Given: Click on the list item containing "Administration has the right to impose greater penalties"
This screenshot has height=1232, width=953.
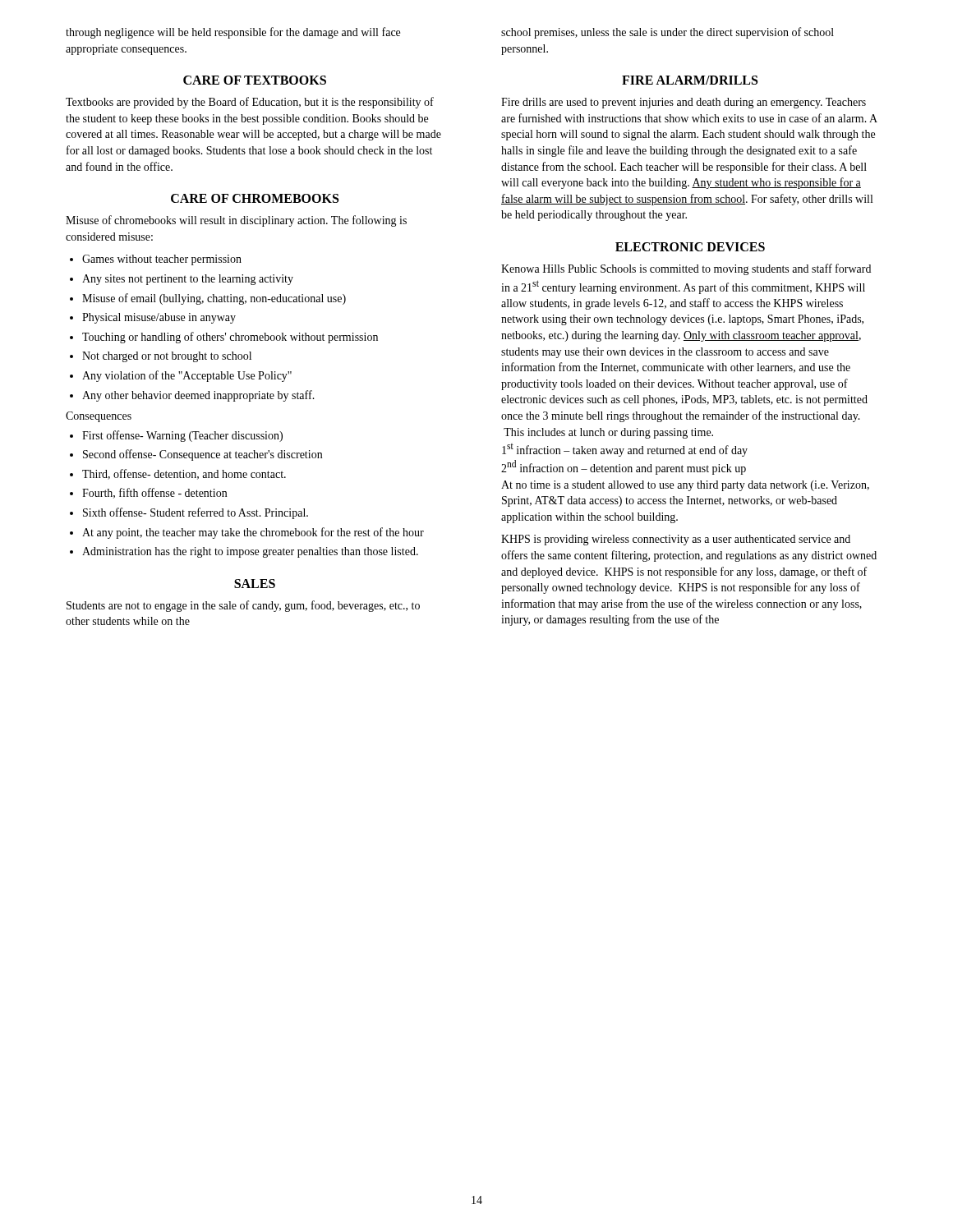Looking at the screenshot, I should 263,552.
